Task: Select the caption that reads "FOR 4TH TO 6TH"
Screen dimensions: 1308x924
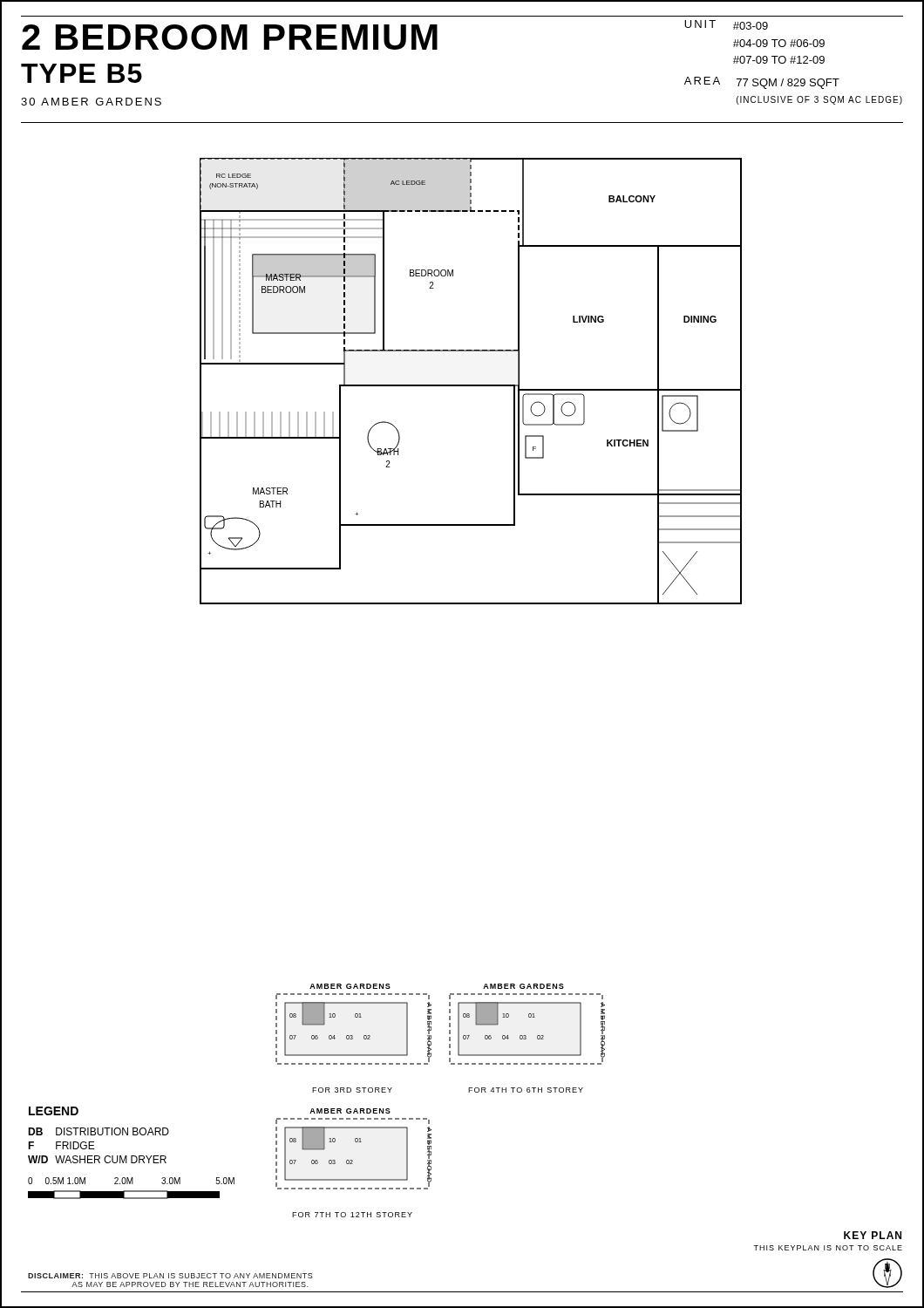Action: (526, 1090)
